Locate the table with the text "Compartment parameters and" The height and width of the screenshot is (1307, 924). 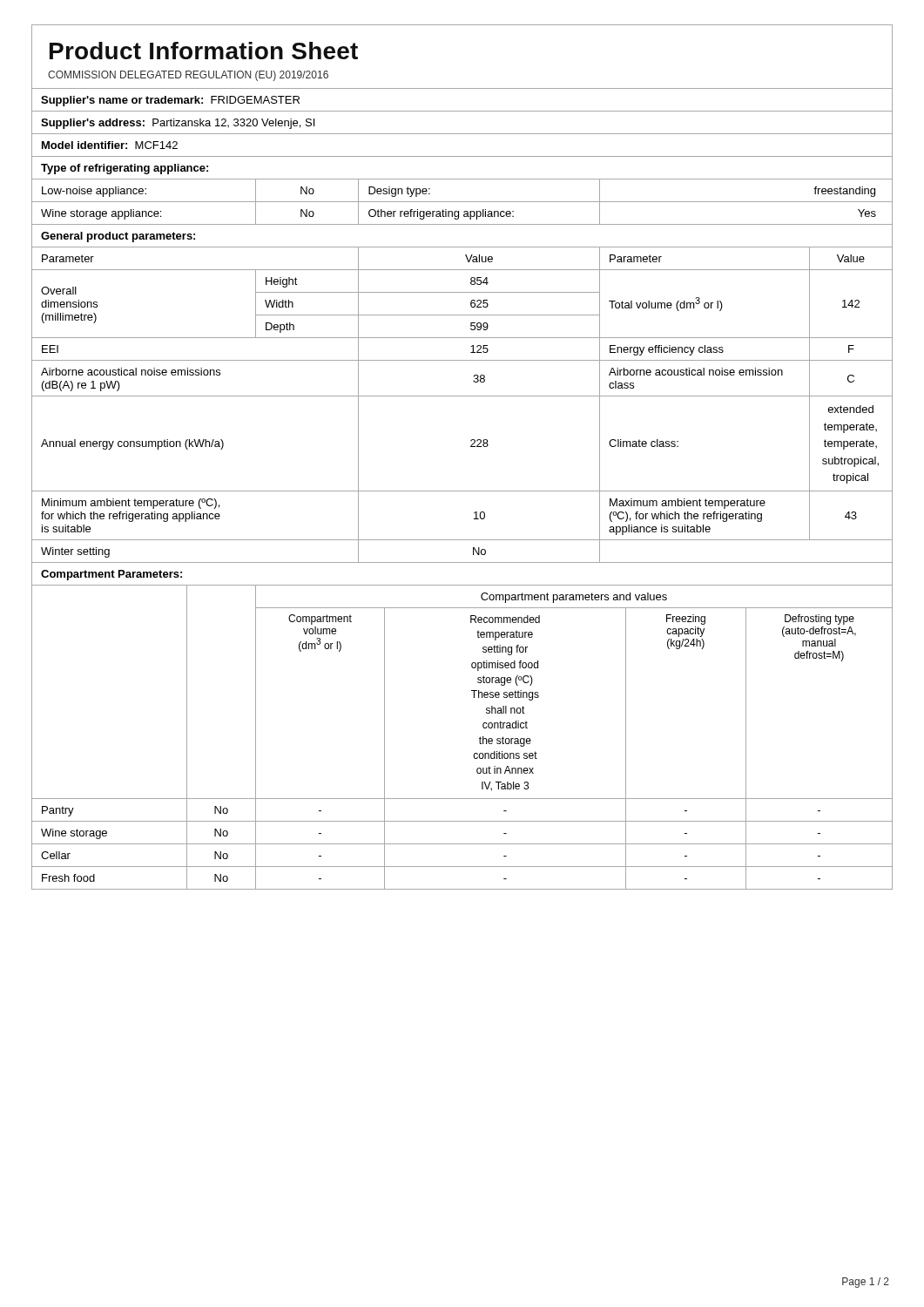462,737
